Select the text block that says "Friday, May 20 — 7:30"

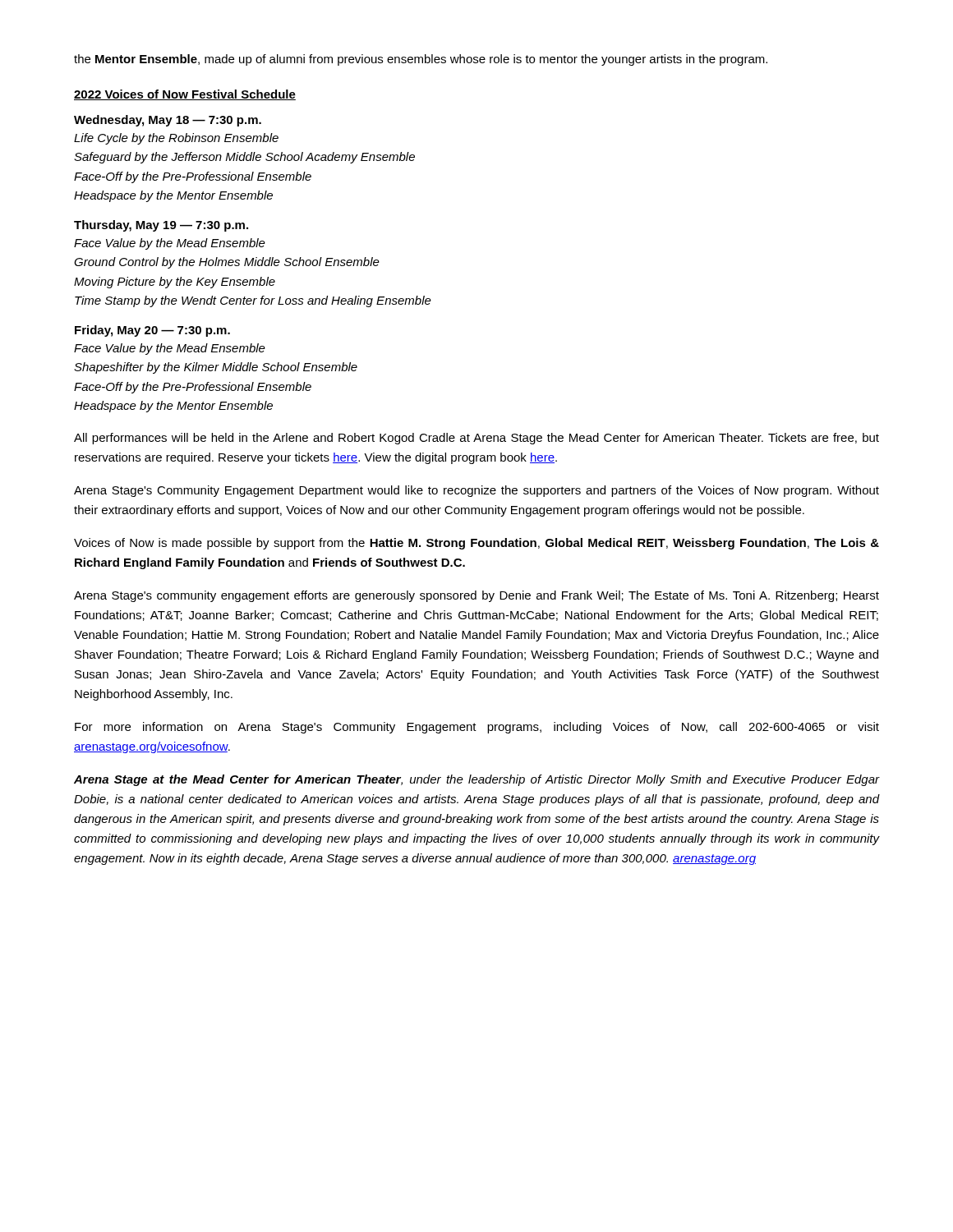[152, 331]
